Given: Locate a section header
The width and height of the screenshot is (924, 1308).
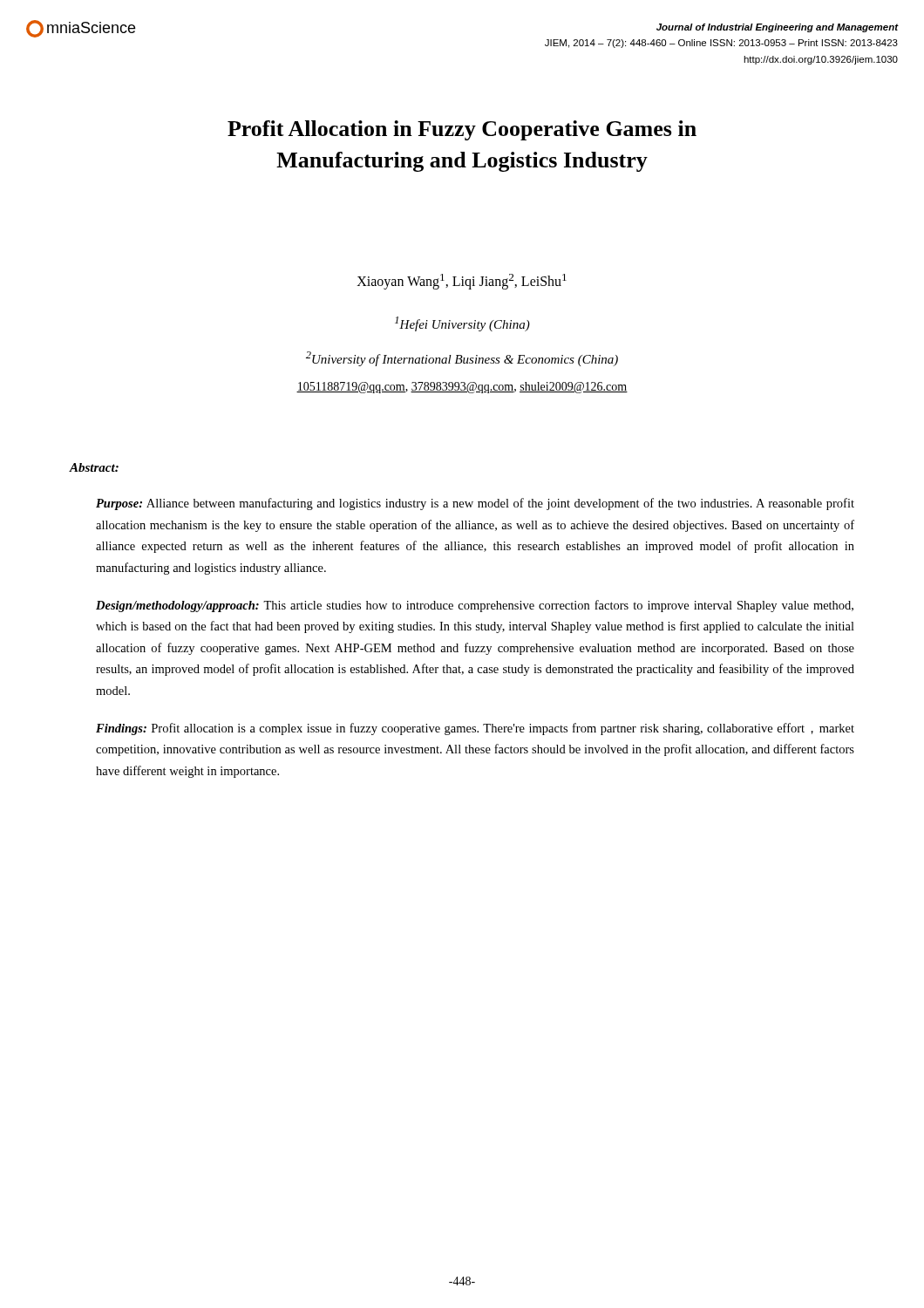Looking at the screenshot, I should click(x=94, y=467).
